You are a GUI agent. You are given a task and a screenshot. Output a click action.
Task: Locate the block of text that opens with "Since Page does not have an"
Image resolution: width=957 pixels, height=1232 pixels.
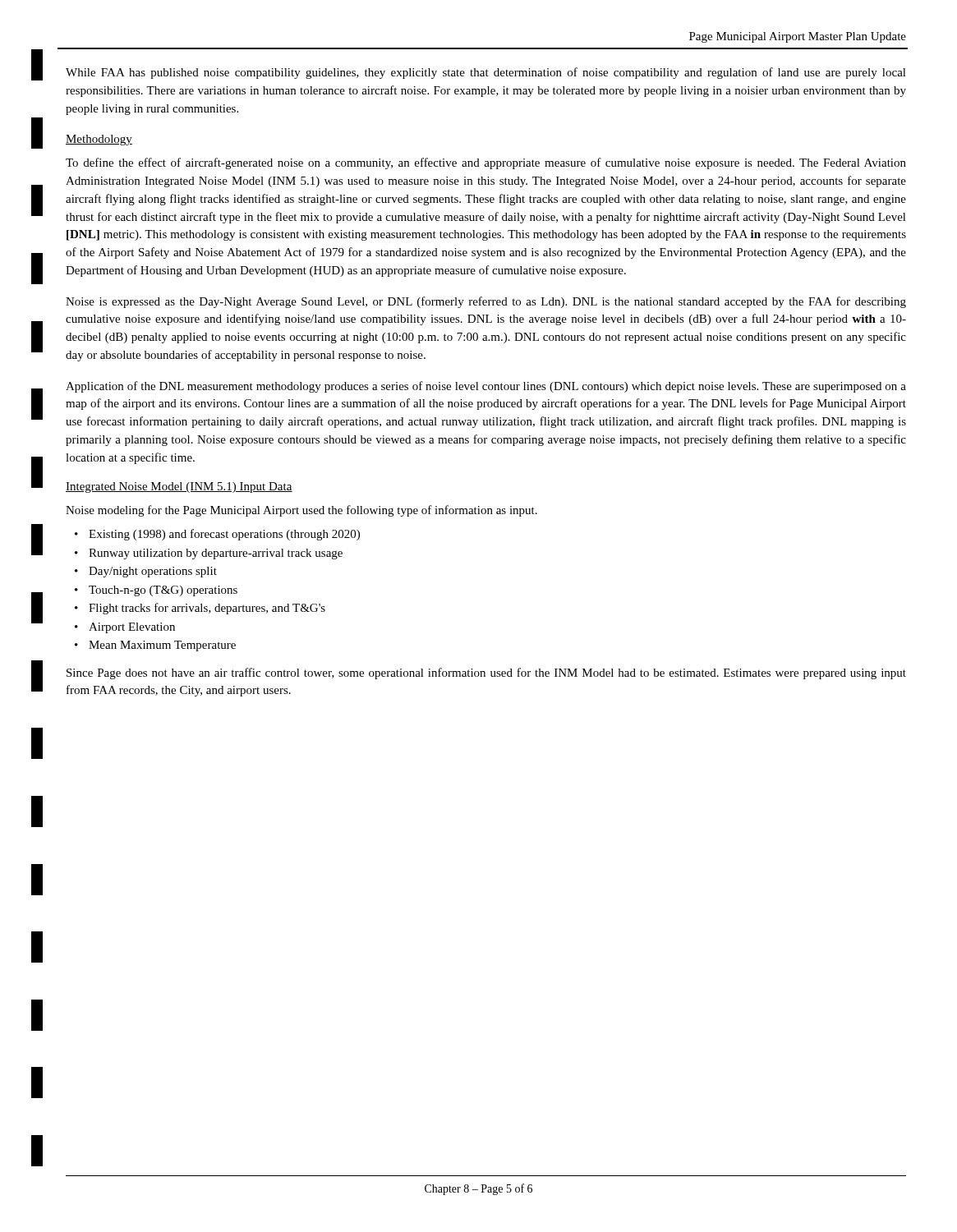[486, 681]
